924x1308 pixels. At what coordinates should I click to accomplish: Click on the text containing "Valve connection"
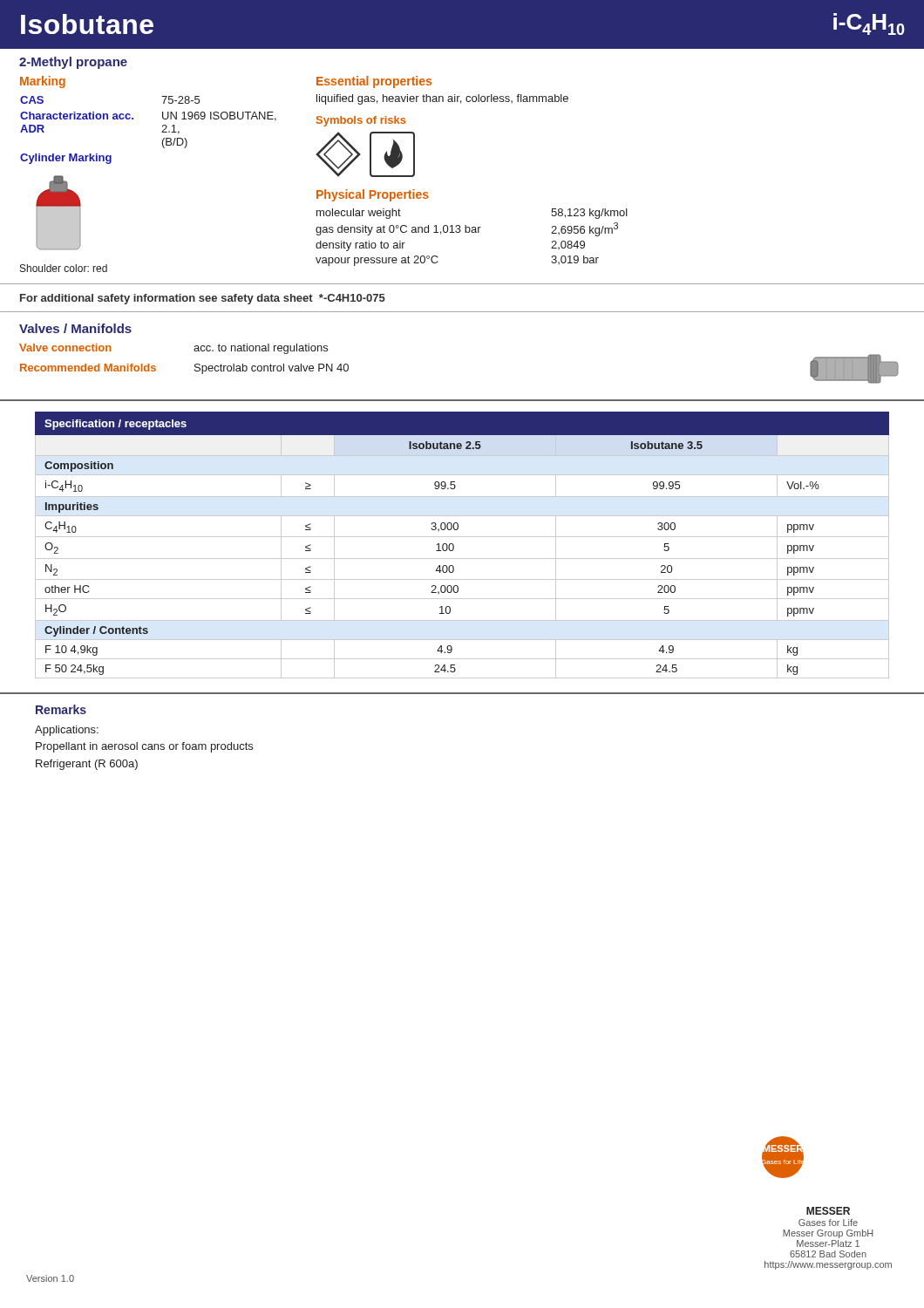(65, 348)
